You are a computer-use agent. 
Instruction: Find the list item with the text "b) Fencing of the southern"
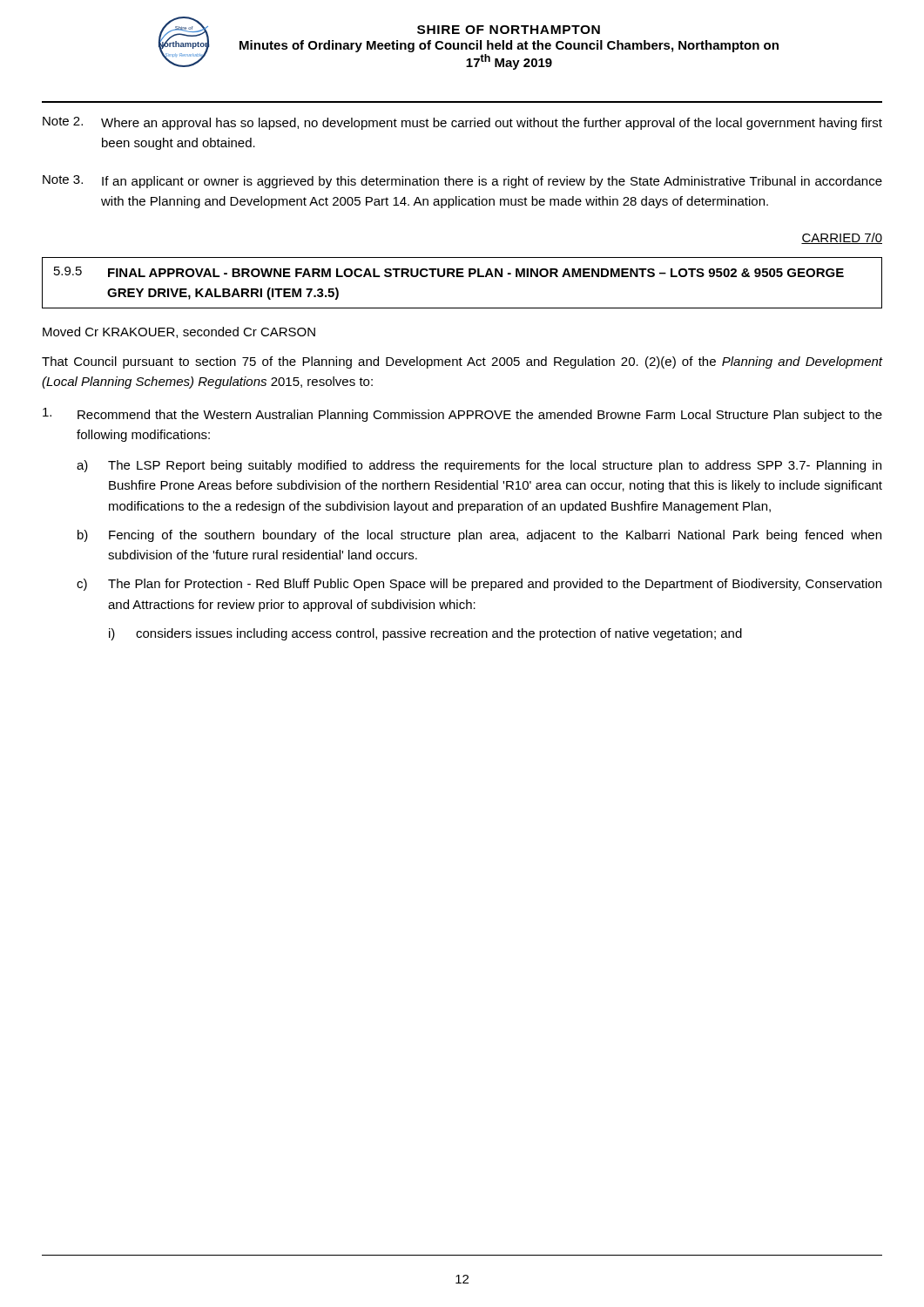click(x=479, y=545)
